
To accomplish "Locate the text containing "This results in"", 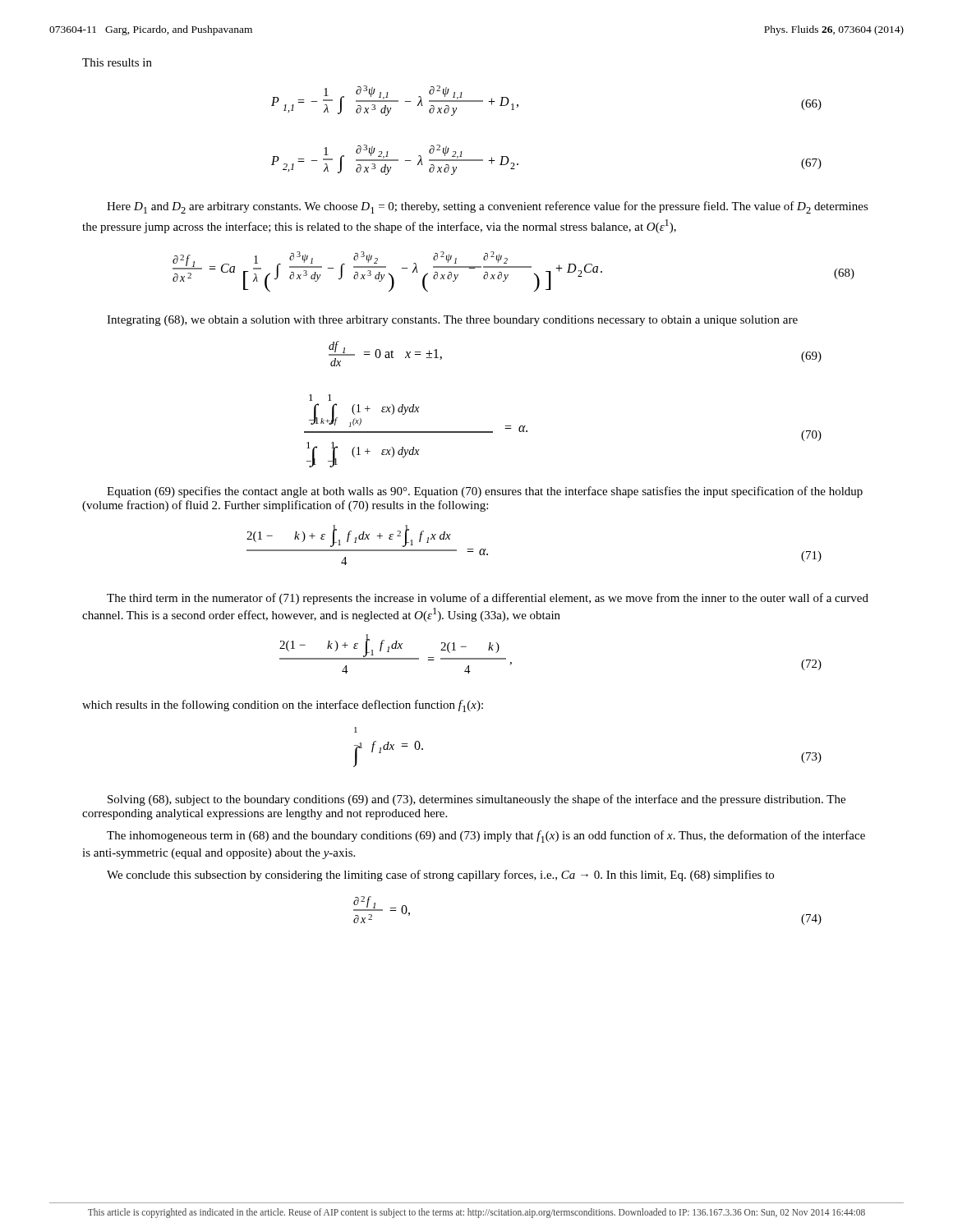I will (x=117, y=62).
